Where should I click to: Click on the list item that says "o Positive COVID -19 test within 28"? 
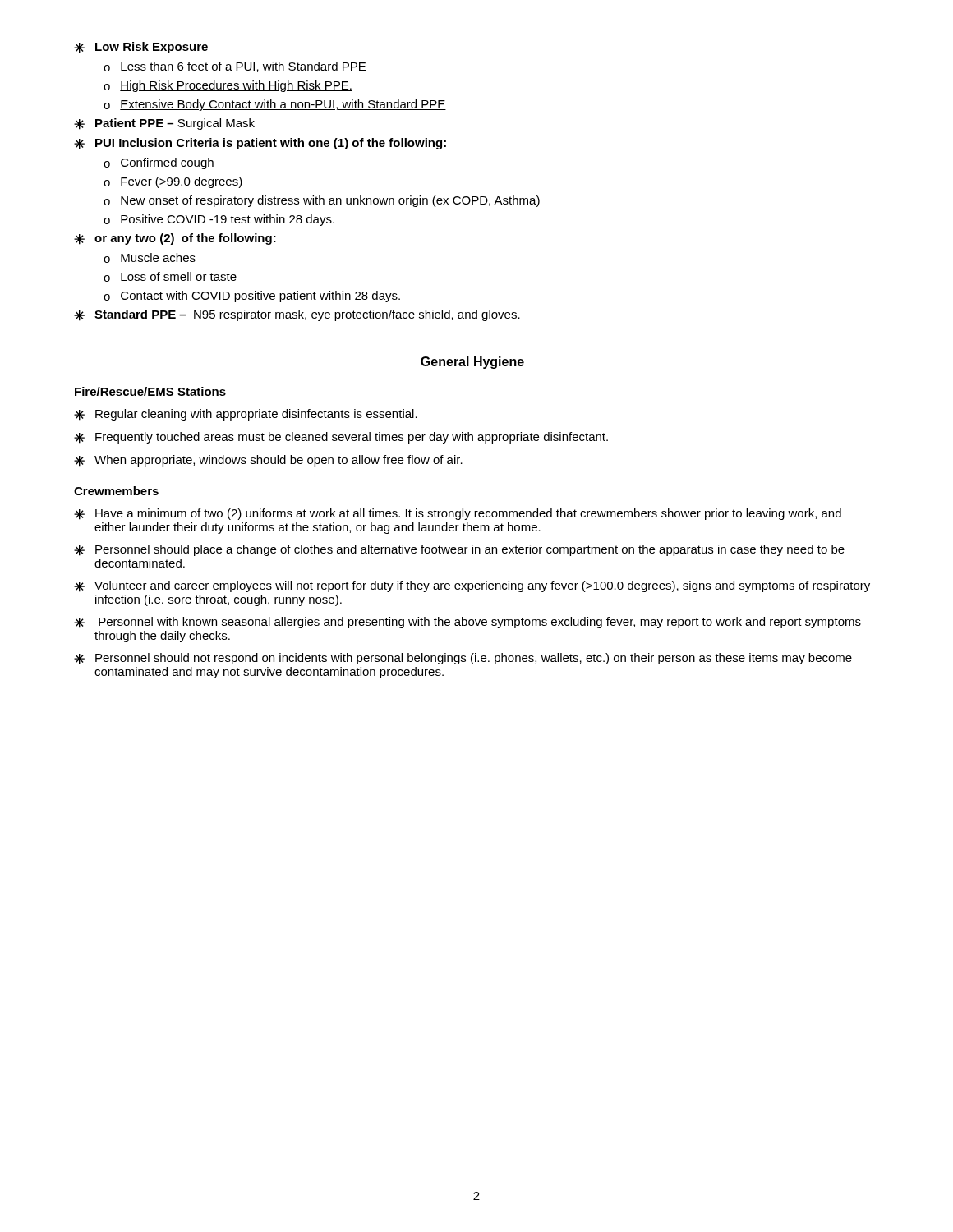pos(219,219)
